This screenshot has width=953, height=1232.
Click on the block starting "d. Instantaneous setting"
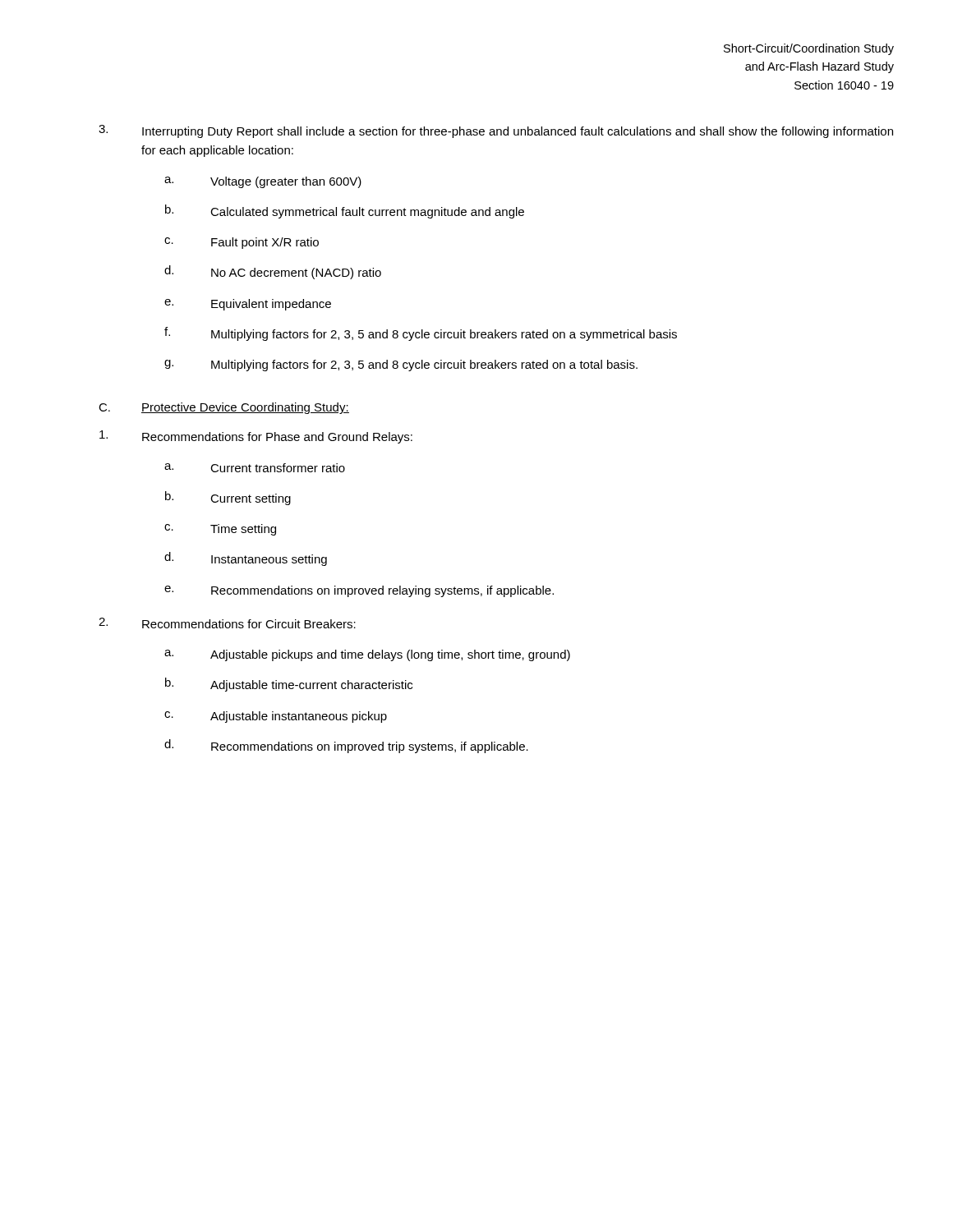coord(246,559)
